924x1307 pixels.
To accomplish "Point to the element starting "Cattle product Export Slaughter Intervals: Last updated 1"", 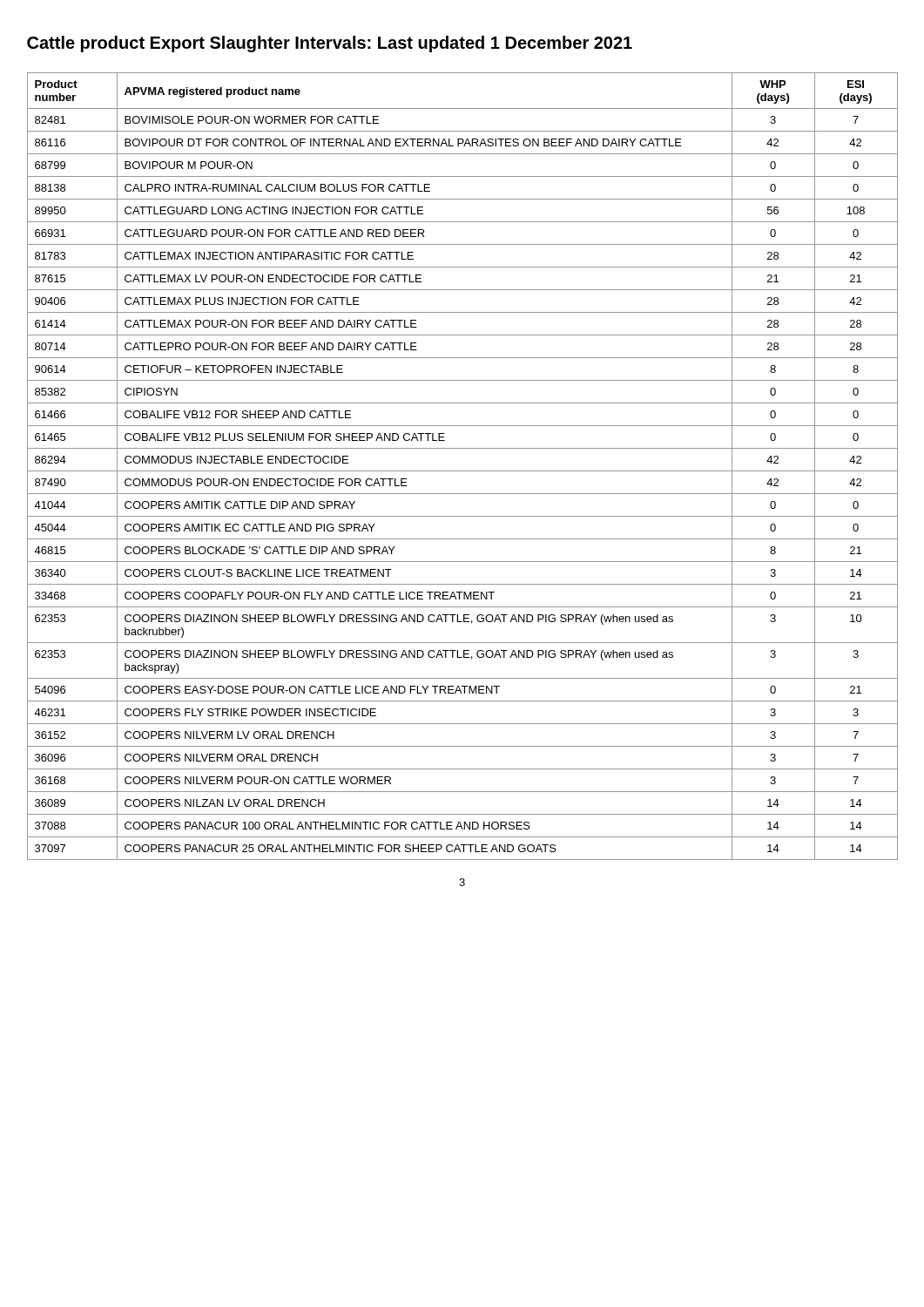I will pyautogui.click(x=462, y=43).
